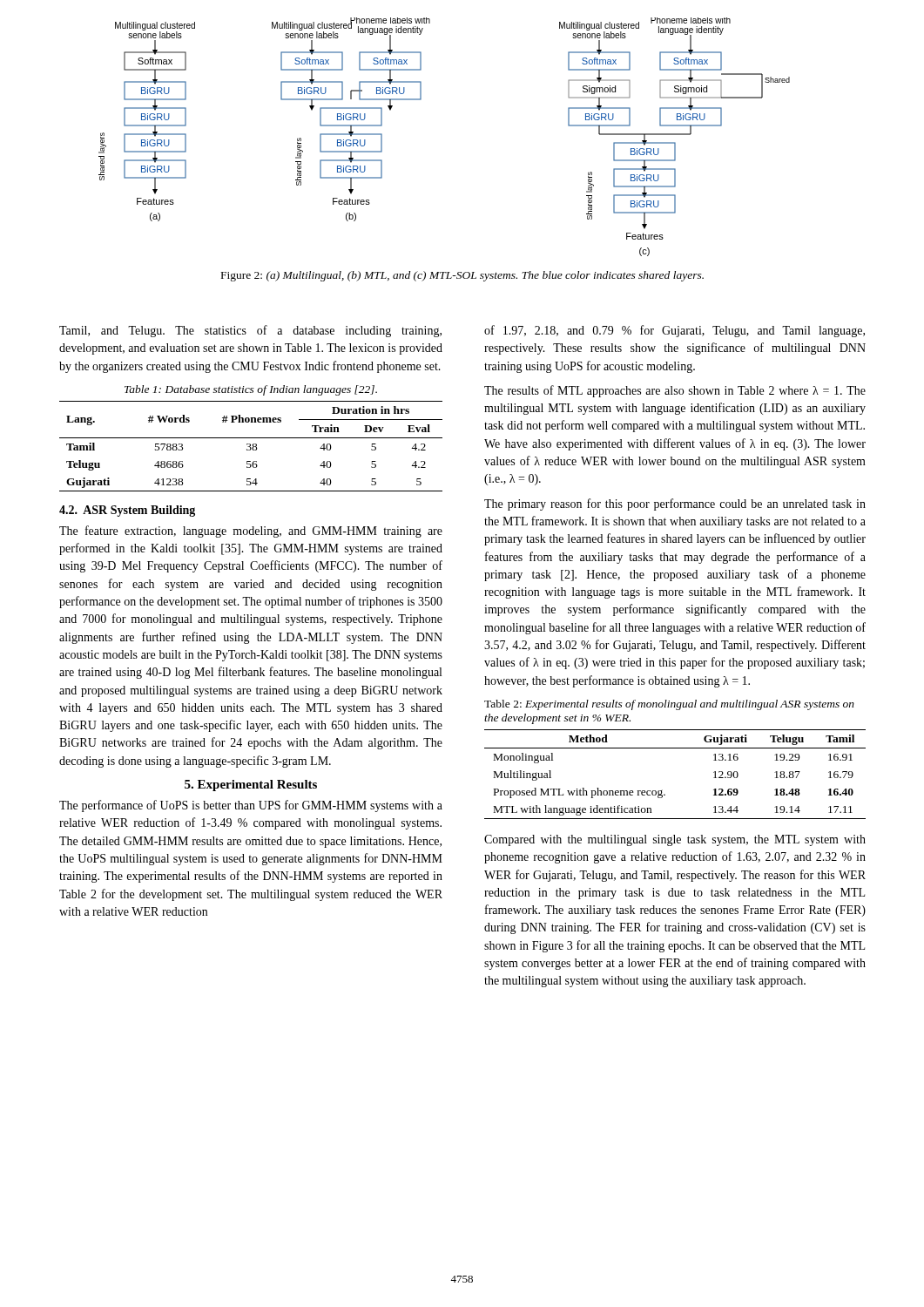Locate the caption that opens with "Table 2: Experimental results of monolingual and"
Viewport: 924px width, 1307px height.
click(669, 711)
